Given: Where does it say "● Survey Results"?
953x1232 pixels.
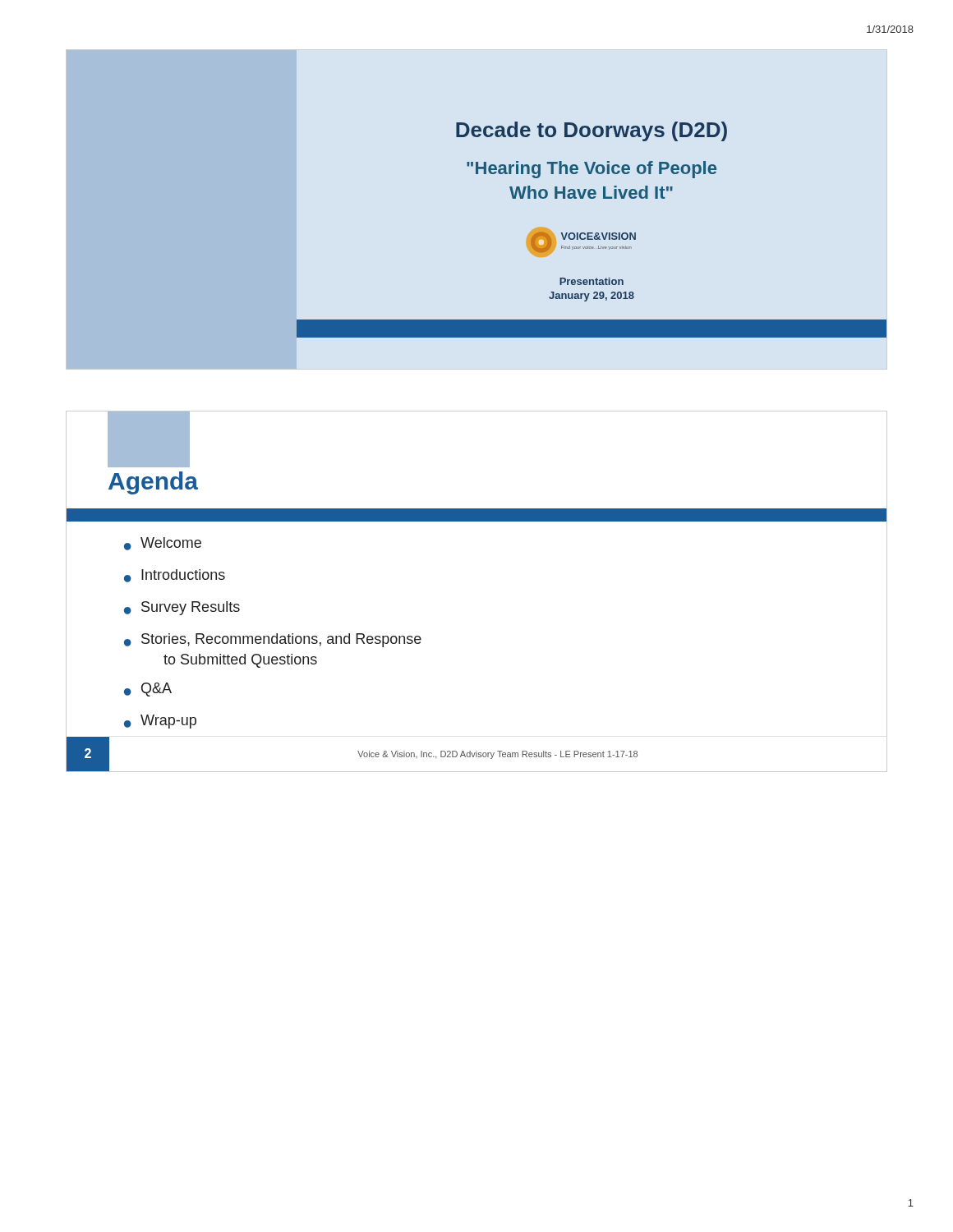Looking at the screenshot, I should tap(181, 609).
